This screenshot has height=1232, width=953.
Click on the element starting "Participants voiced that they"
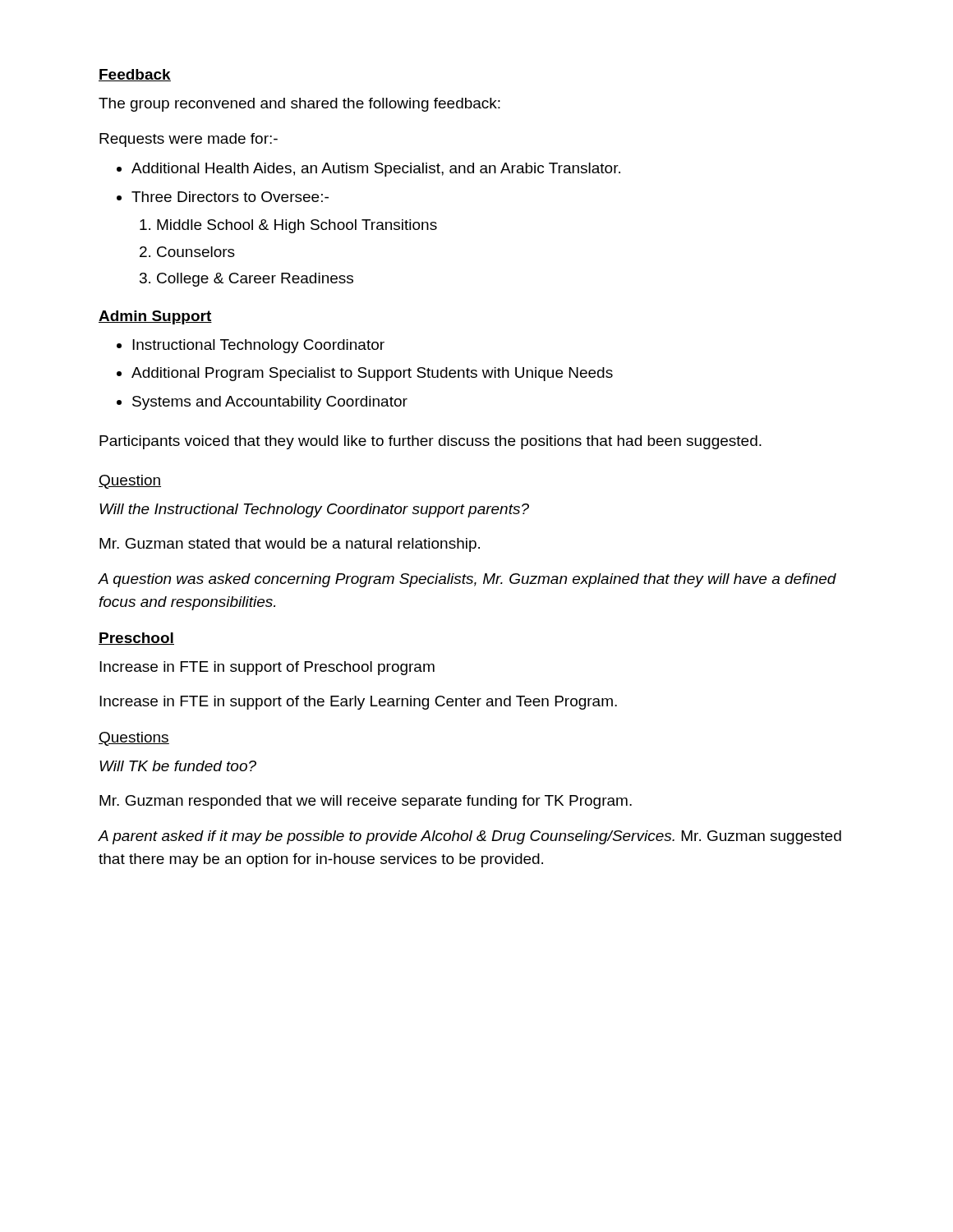(430, 441)
